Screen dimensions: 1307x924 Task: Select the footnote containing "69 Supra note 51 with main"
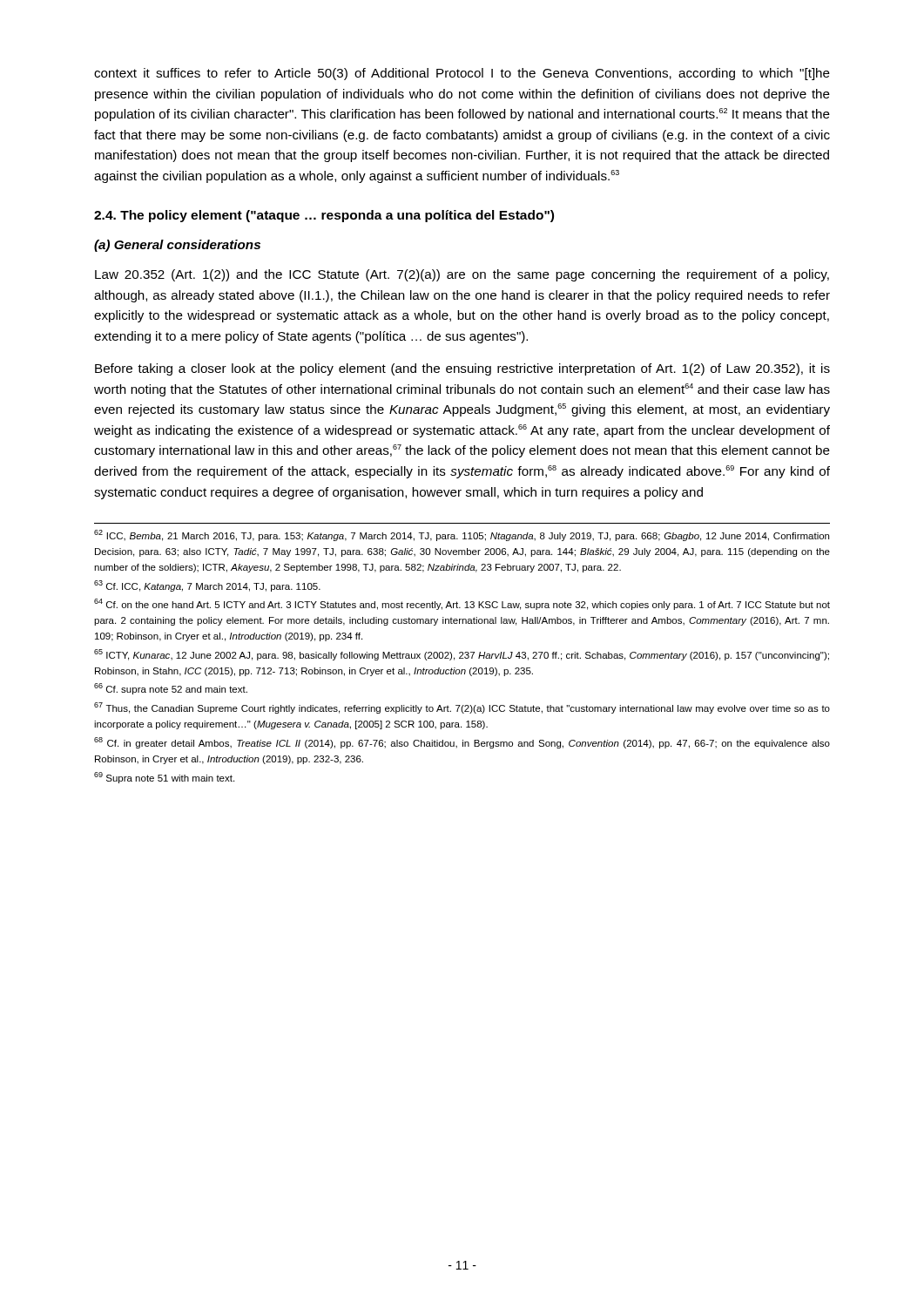pos(164,778)
